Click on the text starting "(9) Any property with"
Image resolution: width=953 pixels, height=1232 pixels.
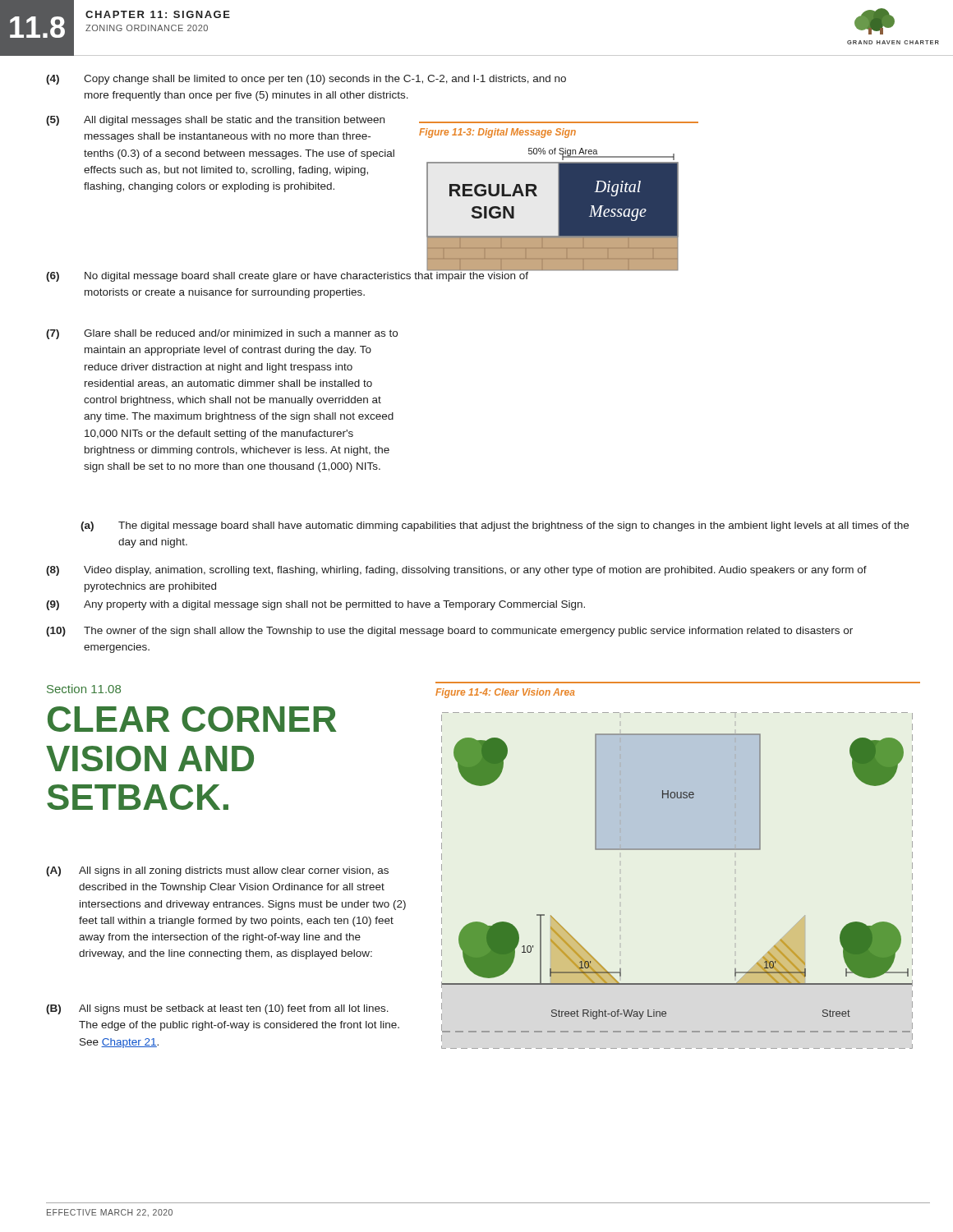[x=316, y=605]
